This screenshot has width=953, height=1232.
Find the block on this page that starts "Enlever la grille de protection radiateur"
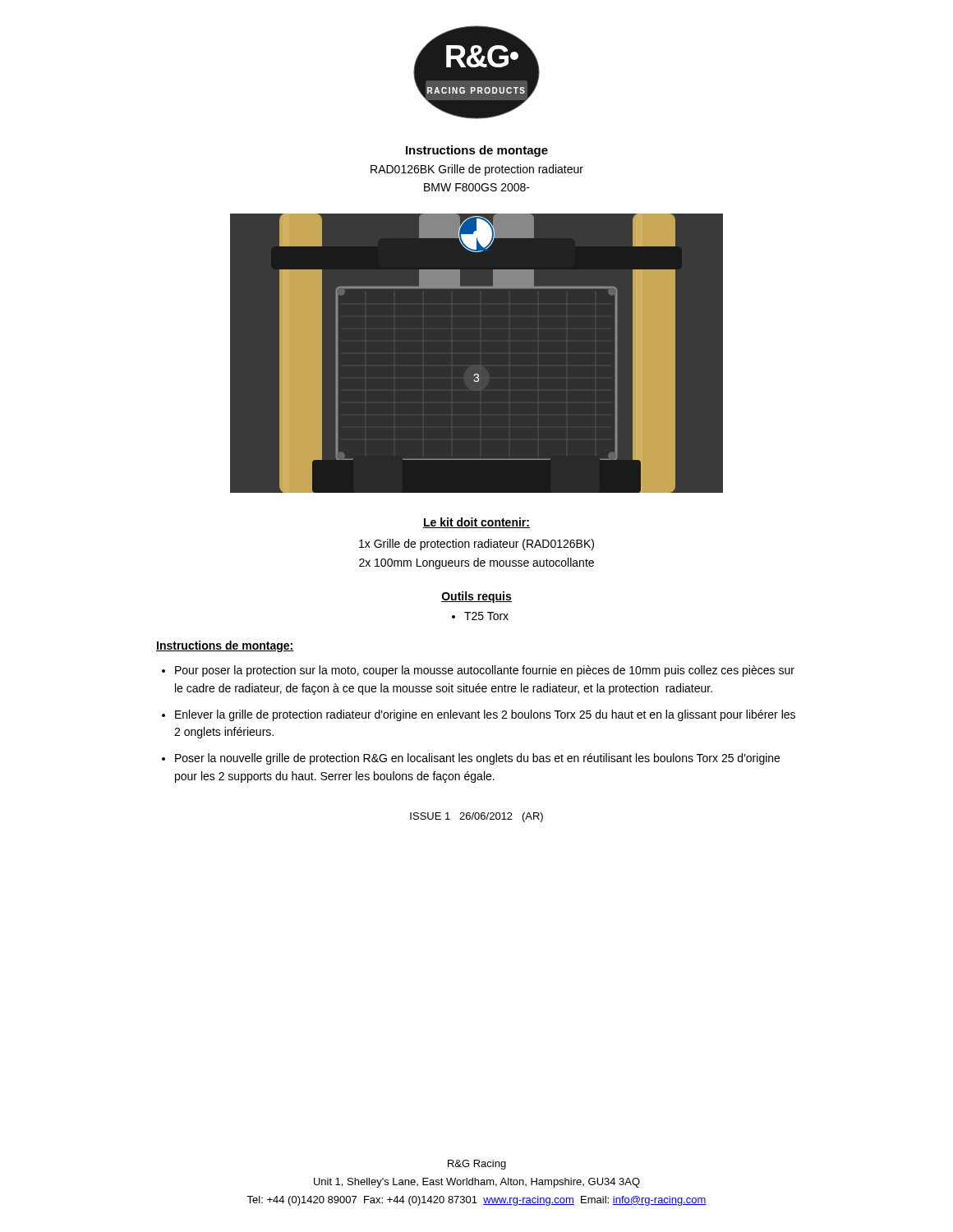point(485,723)
